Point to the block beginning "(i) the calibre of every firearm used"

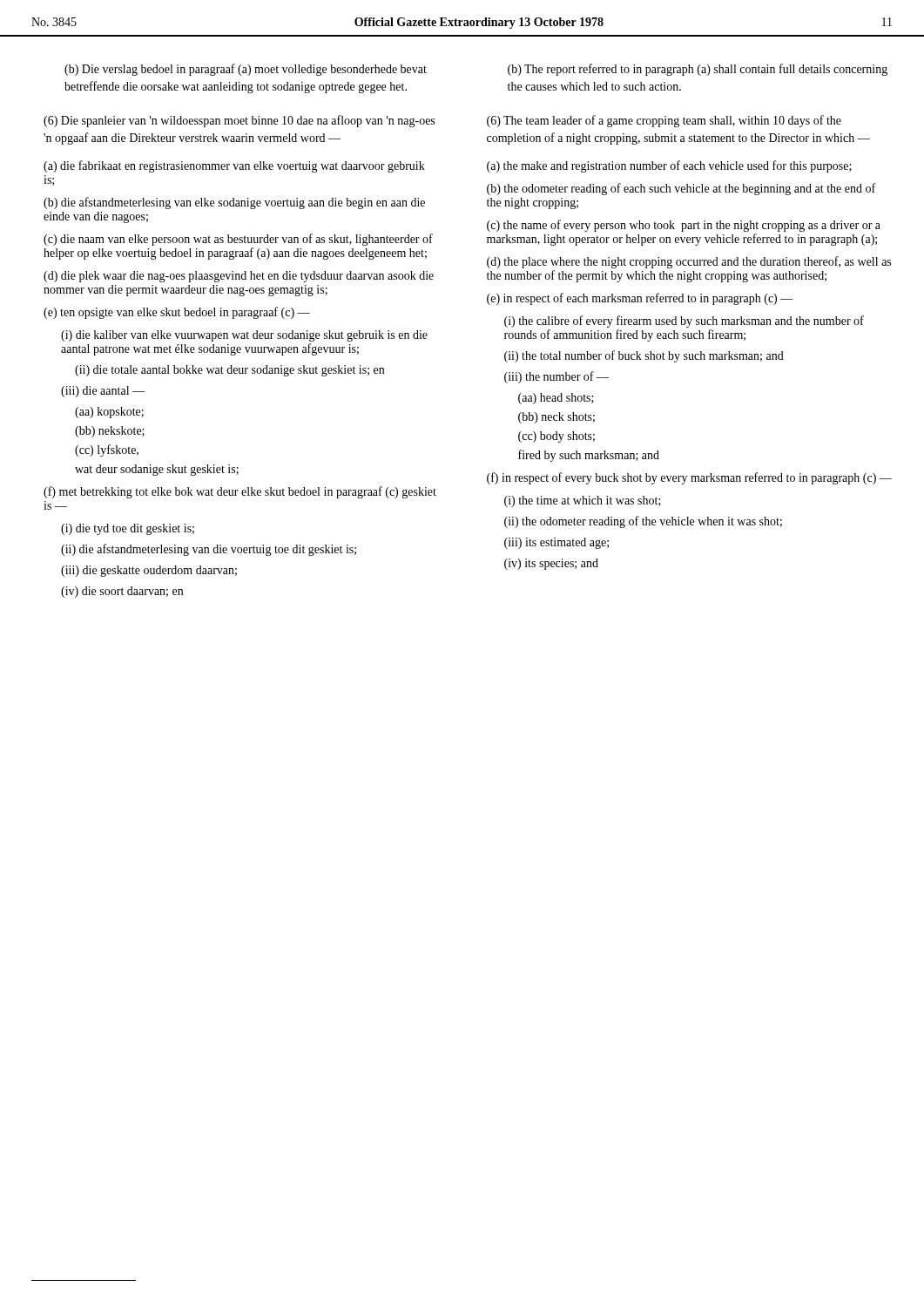click(x=684, y=328)
